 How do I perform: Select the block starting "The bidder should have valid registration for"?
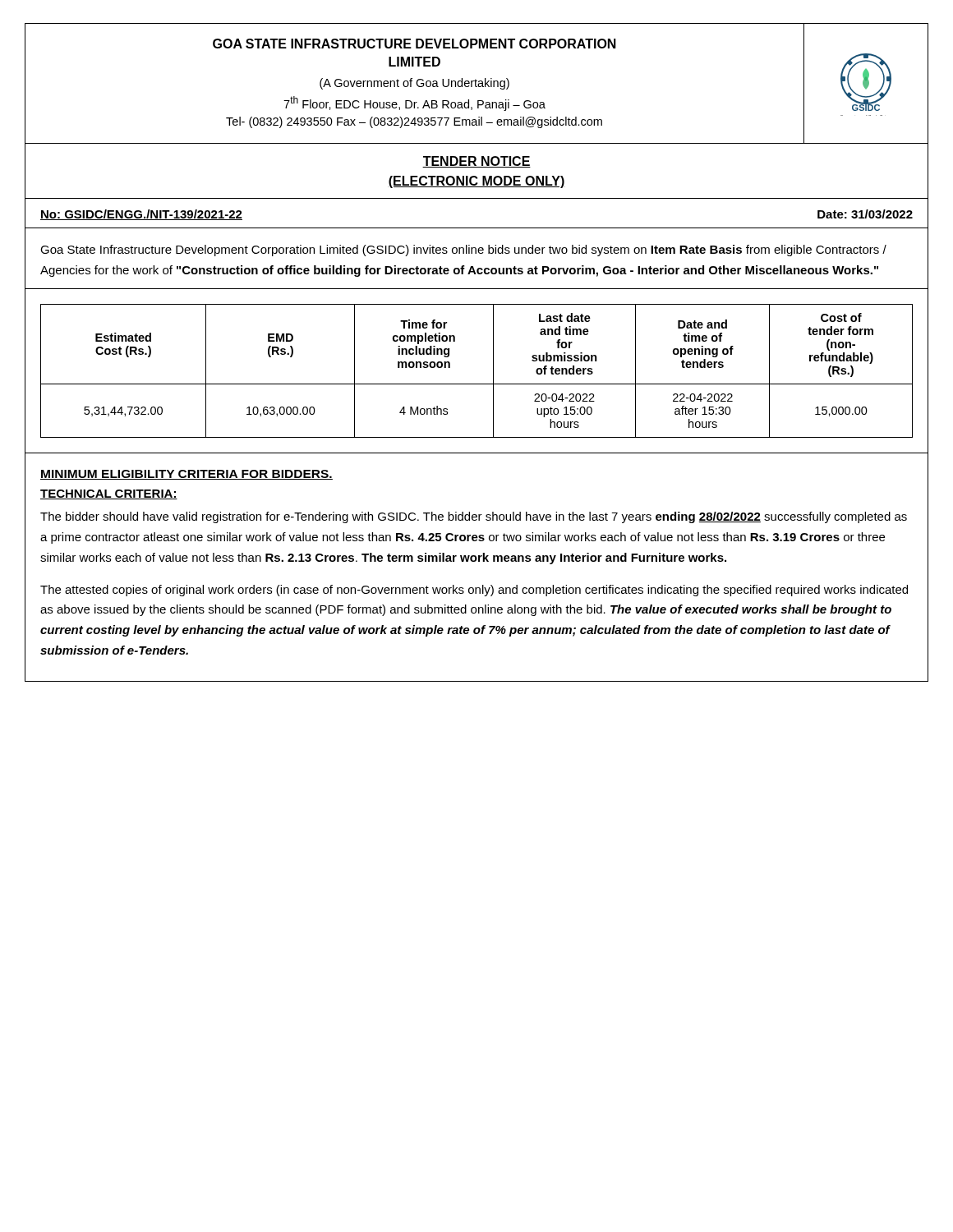click(x=474, y=537)
